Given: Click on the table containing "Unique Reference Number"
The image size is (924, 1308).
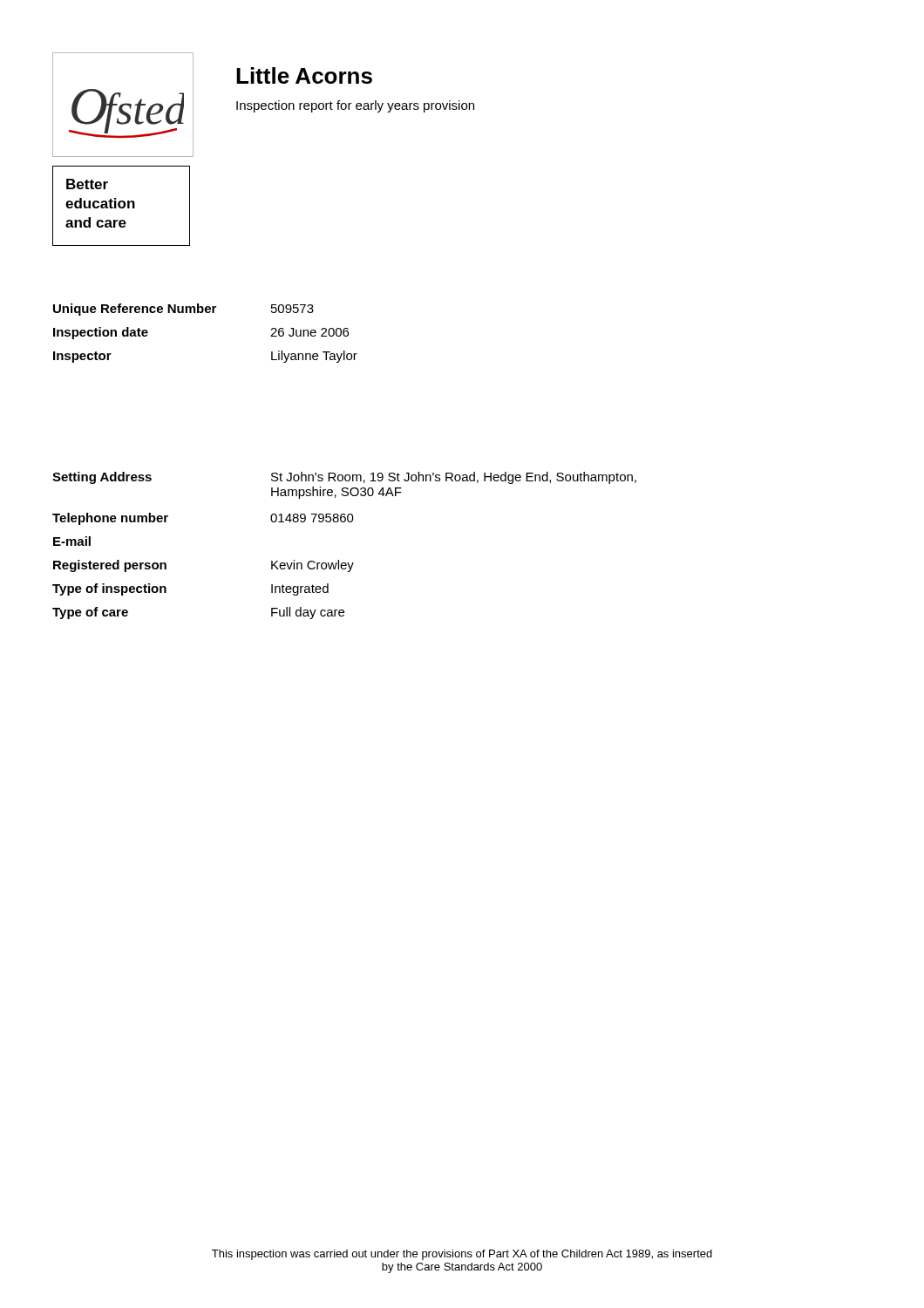Looking at the screenshot, I should click(445, 332).
